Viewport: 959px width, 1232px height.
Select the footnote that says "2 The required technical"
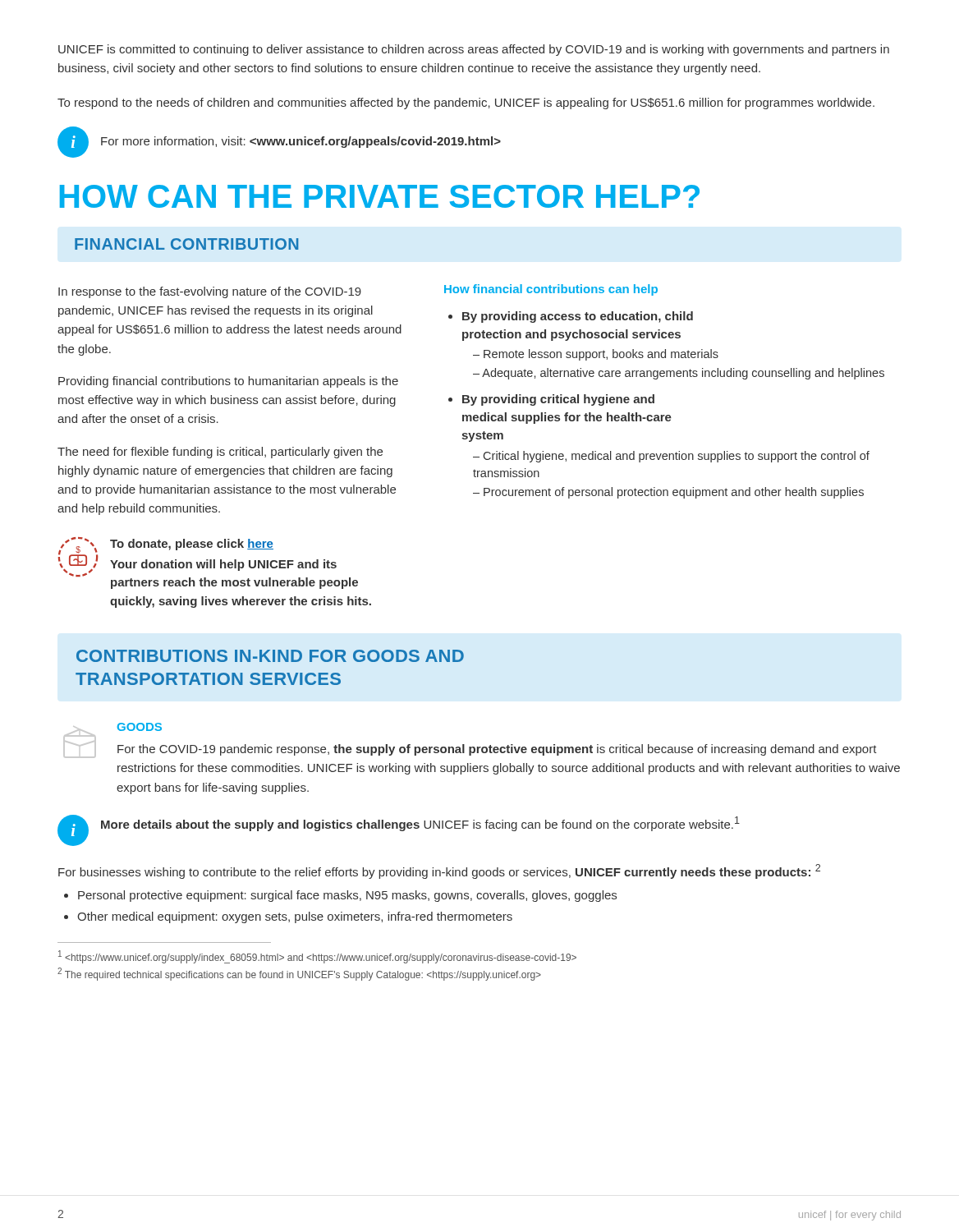coord(299,974)
